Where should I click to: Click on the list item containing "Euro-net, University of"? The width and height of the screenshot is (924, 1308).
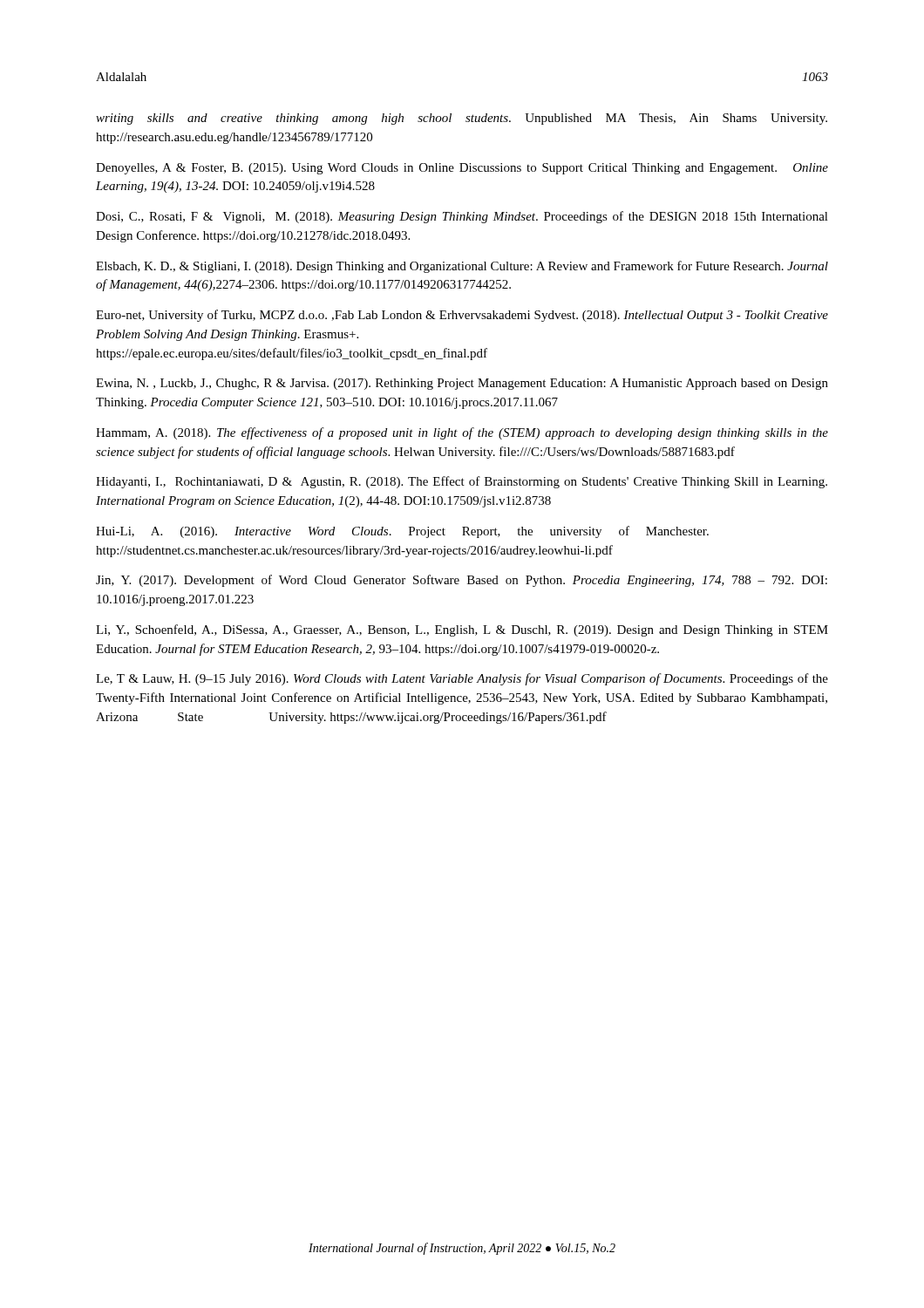click(x=462, y=316)
